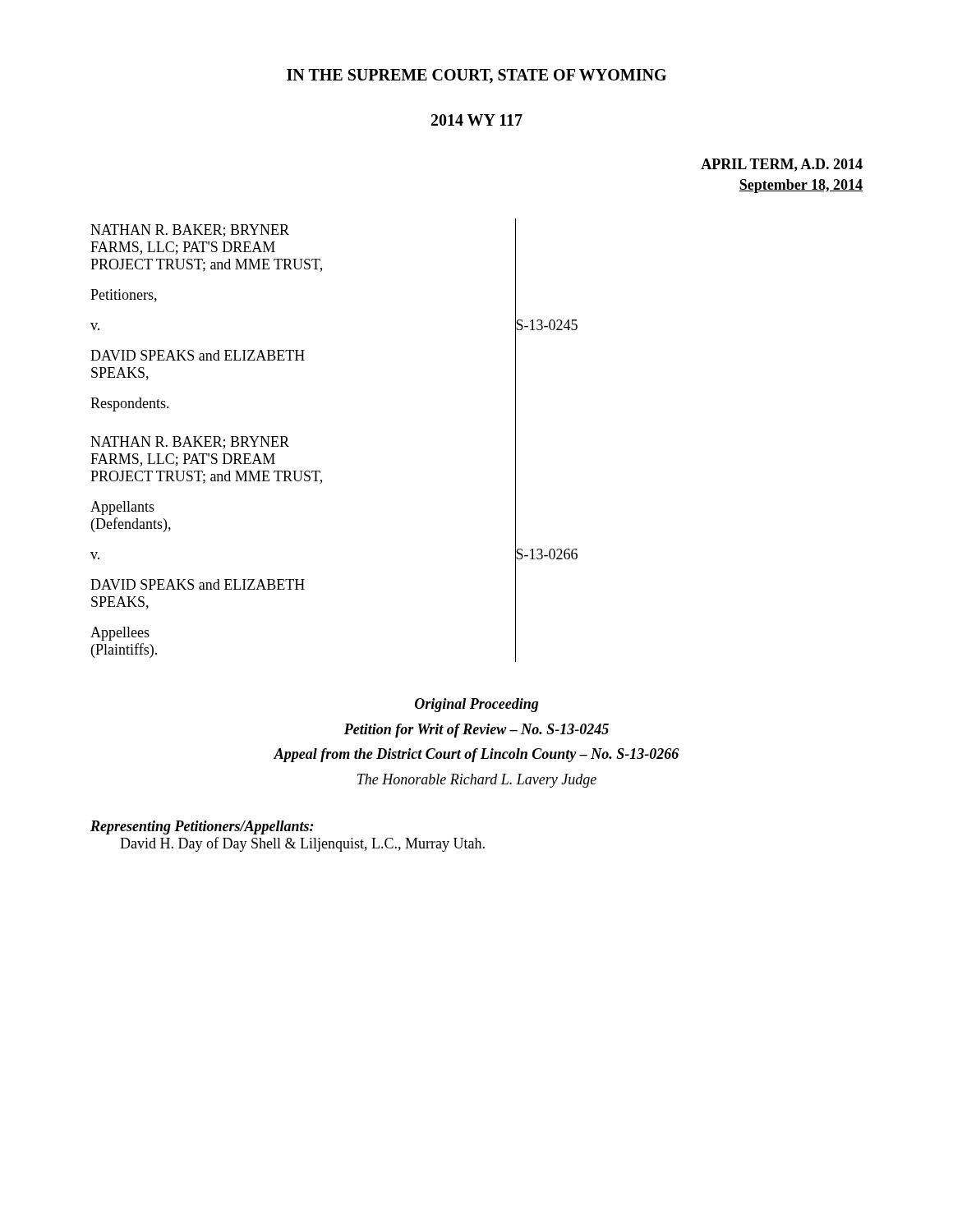The width and height of the screenshot is (953, 1232).
Task: Find the text that reads "APRIL TERM, A.D. 2014"
Action: (782, 164)
